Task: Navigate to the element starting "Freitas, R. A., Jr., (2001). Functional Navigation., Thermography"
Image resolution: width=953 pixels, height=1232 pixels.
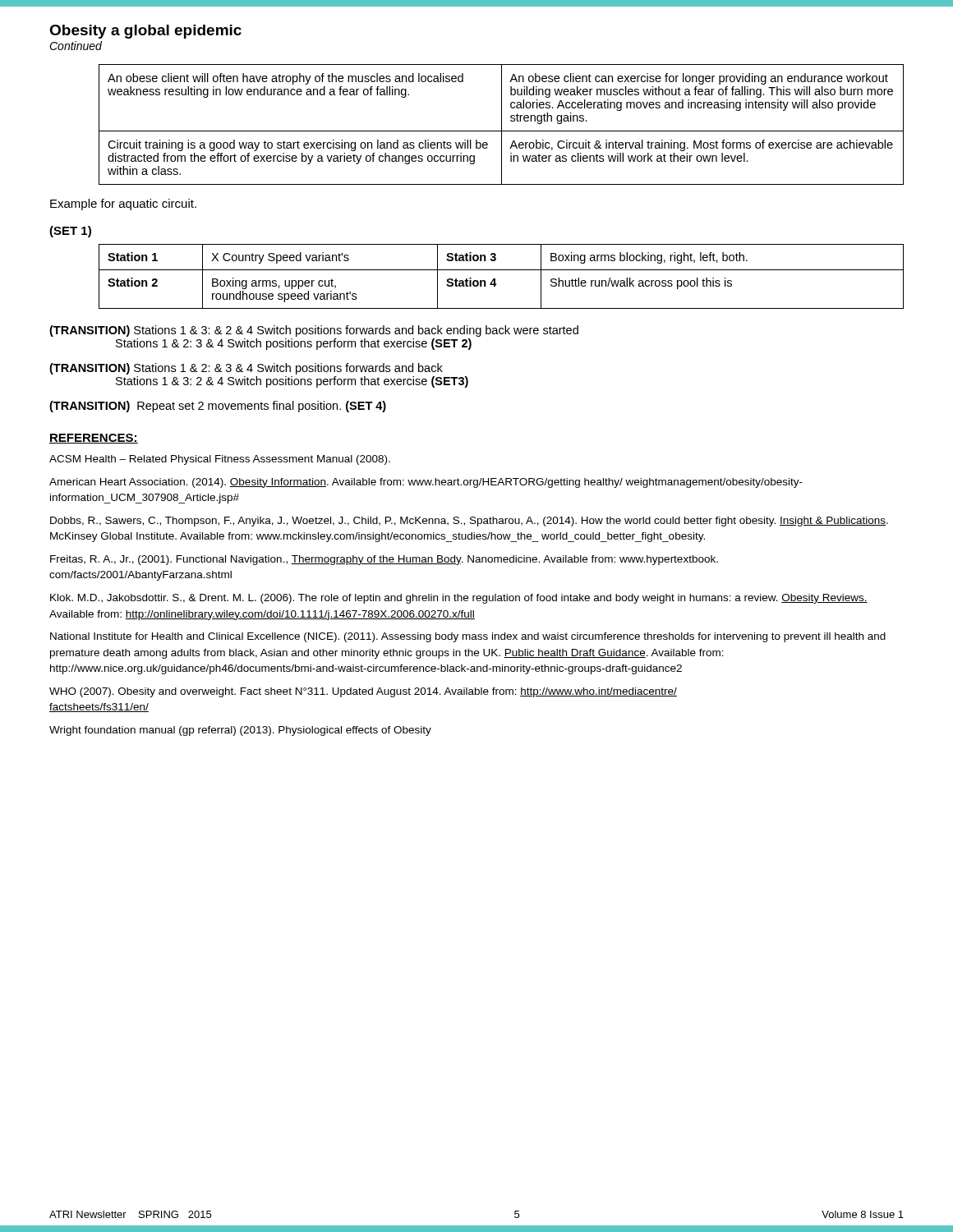Action: click(x=384, y=567)
